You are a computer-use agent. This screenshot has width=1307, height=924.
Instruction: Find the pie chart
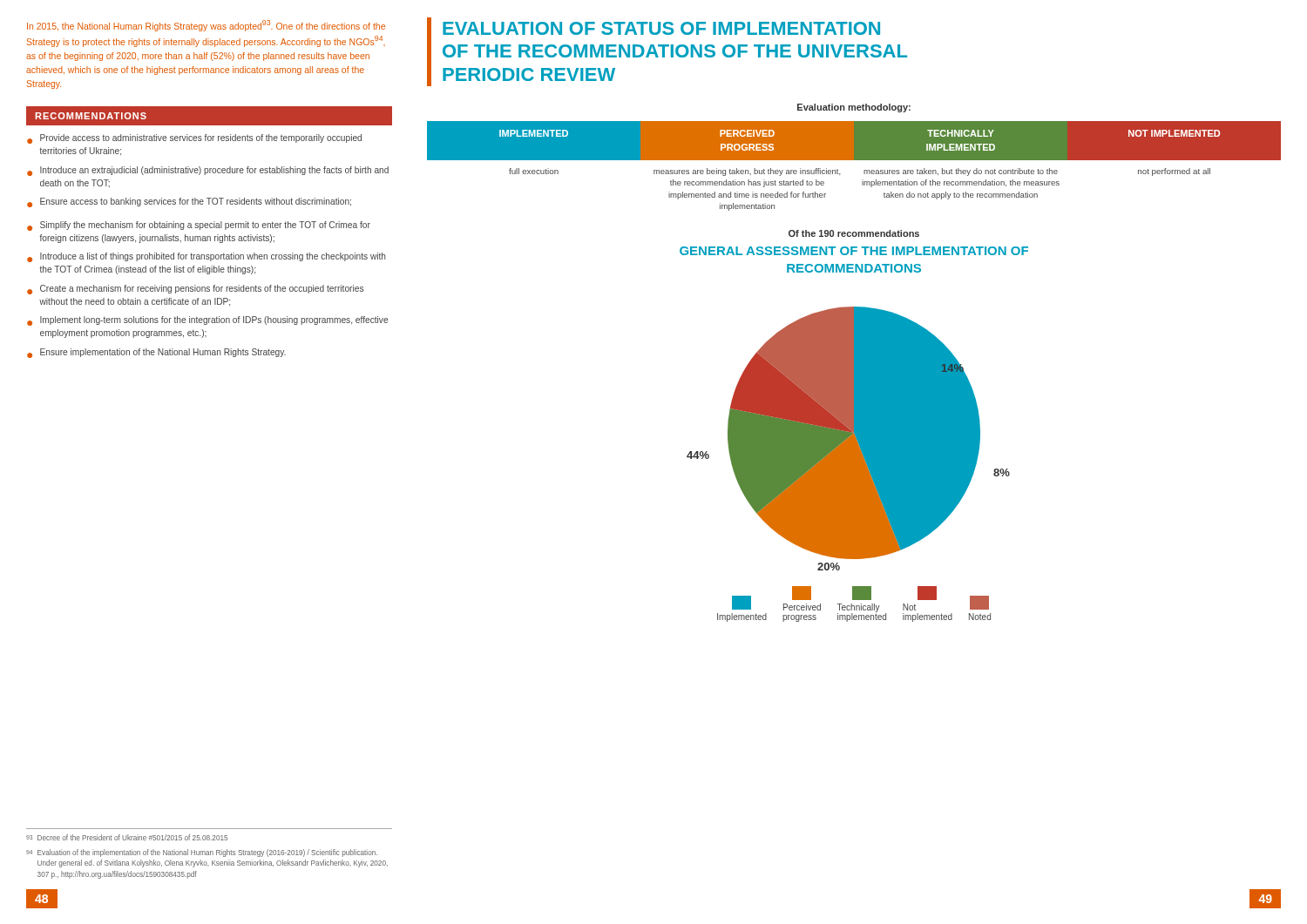pyautogui.click(x=854, y=433)
